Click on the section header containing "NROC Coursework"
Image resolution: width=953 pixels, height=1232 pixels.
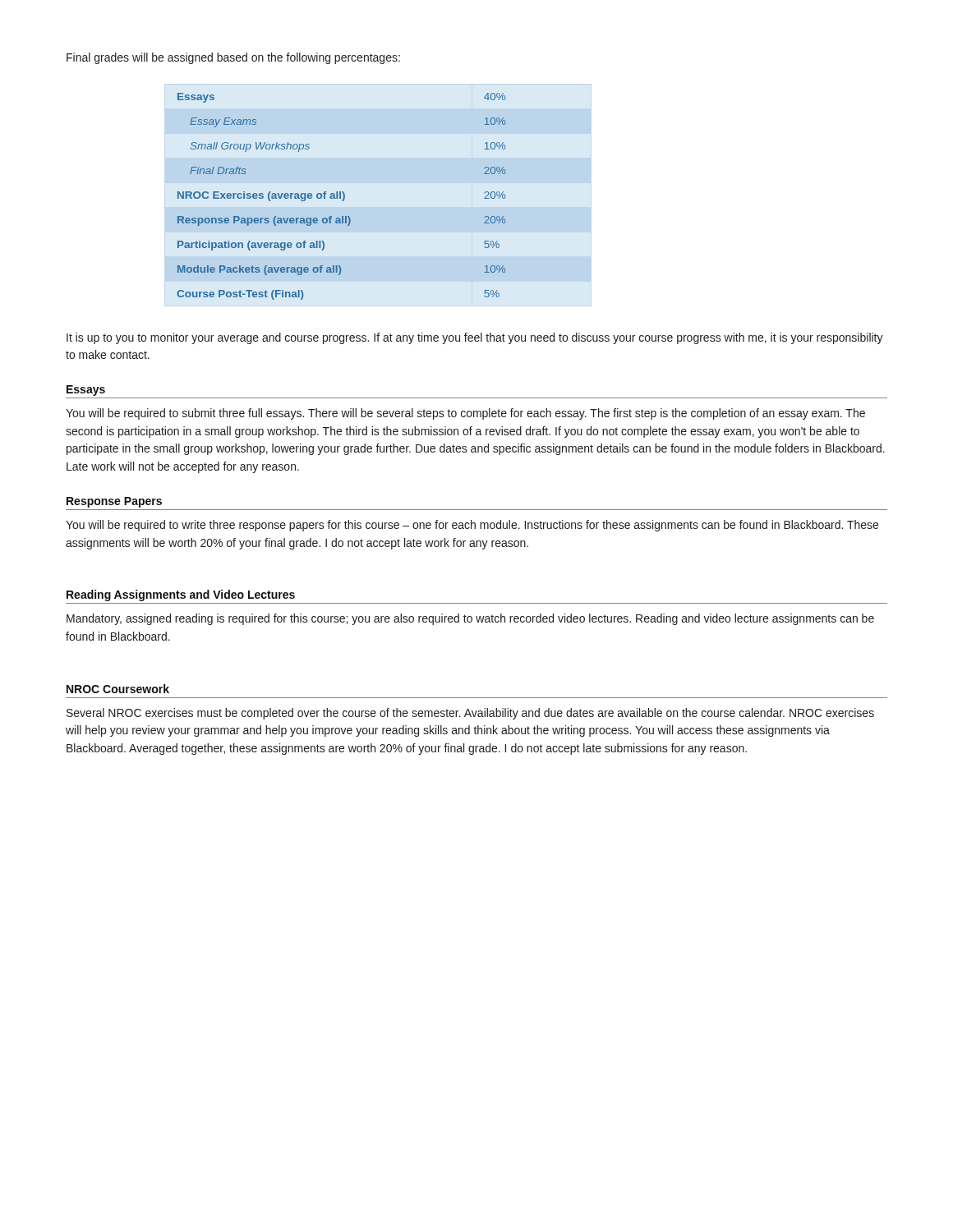[118, 689]
